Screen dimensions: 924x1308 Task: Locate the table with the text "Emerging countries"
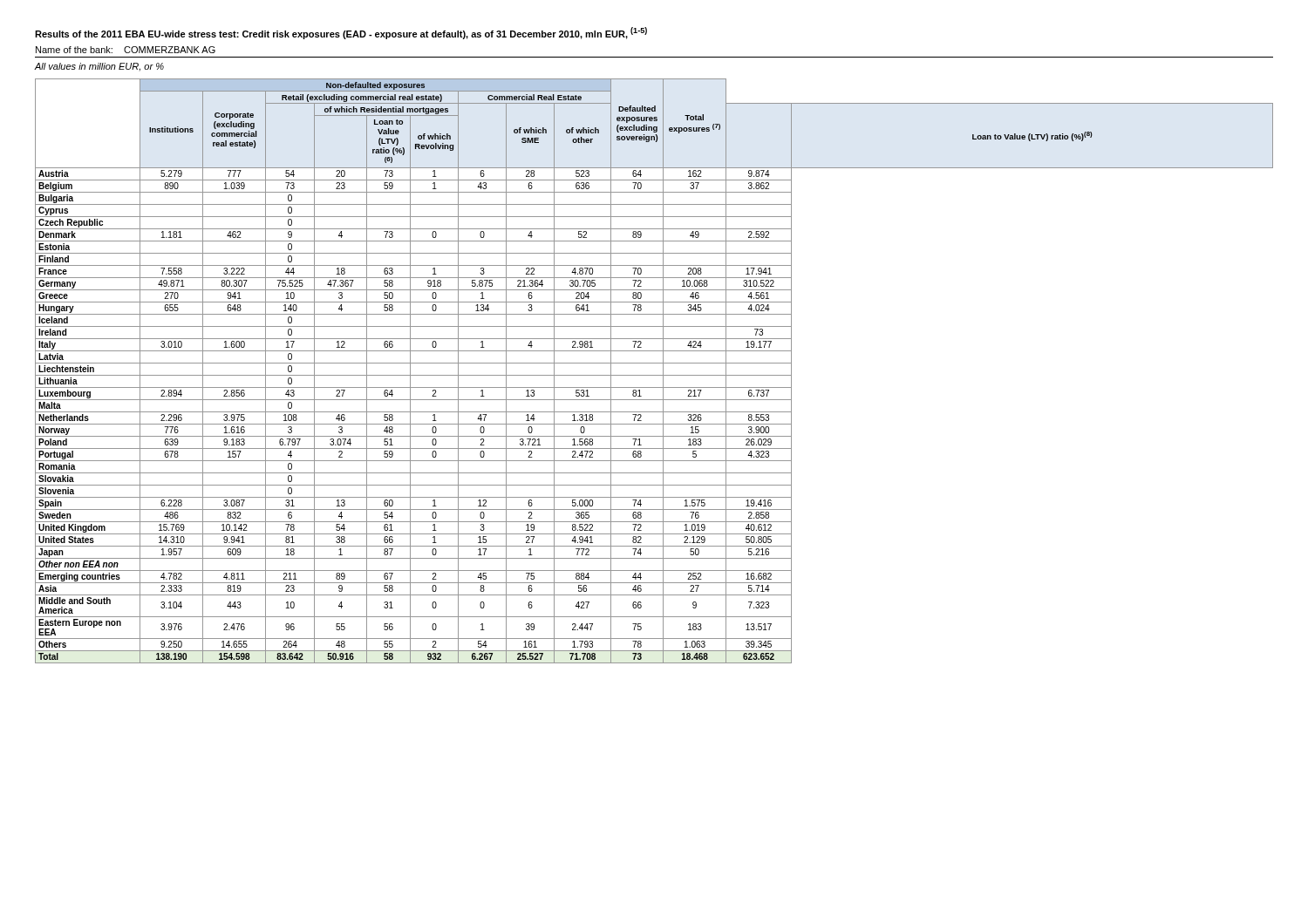654,371
